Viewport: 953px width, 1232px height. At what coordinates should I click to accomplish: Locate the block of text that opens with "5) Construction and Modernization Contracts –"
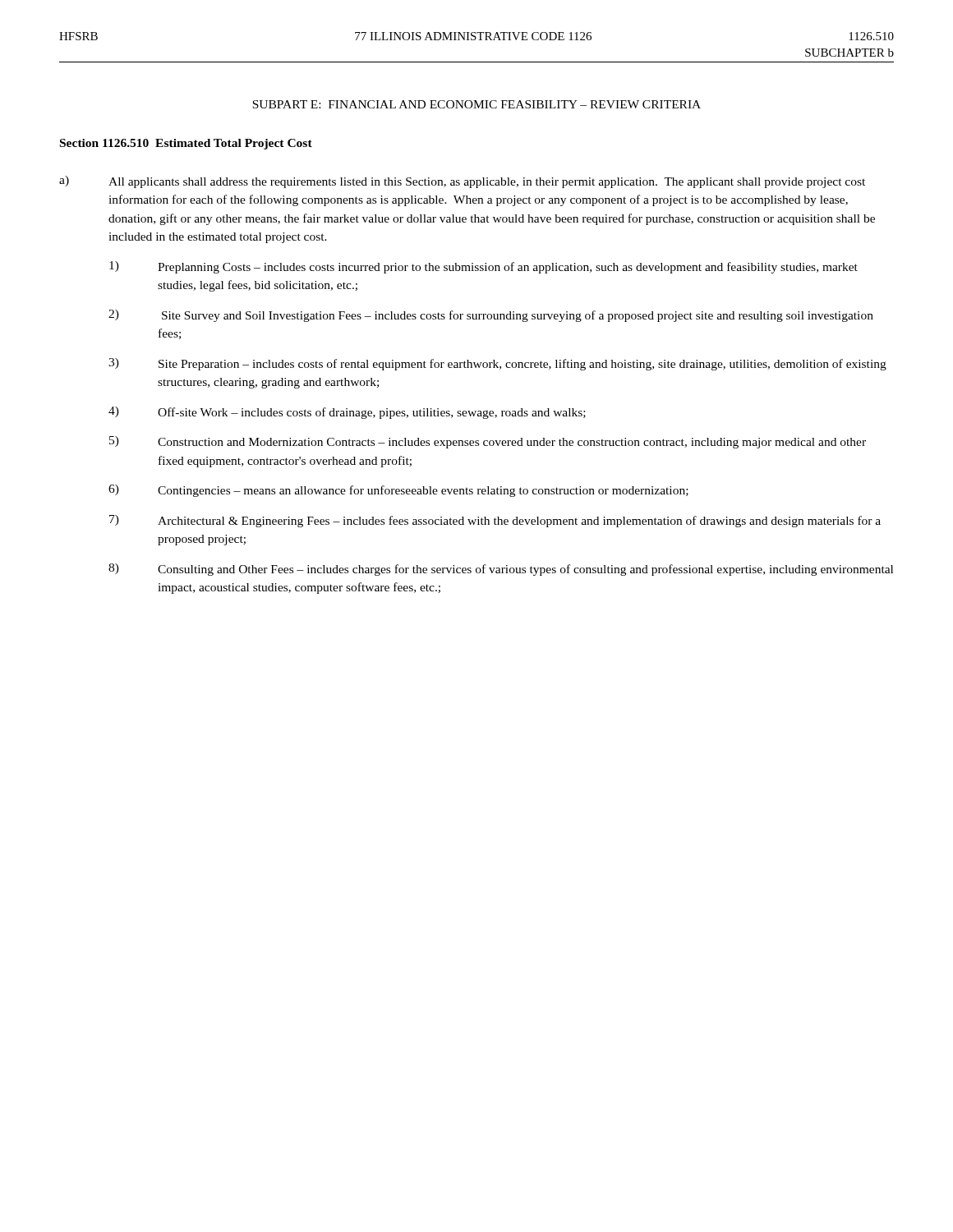point(501,451)
